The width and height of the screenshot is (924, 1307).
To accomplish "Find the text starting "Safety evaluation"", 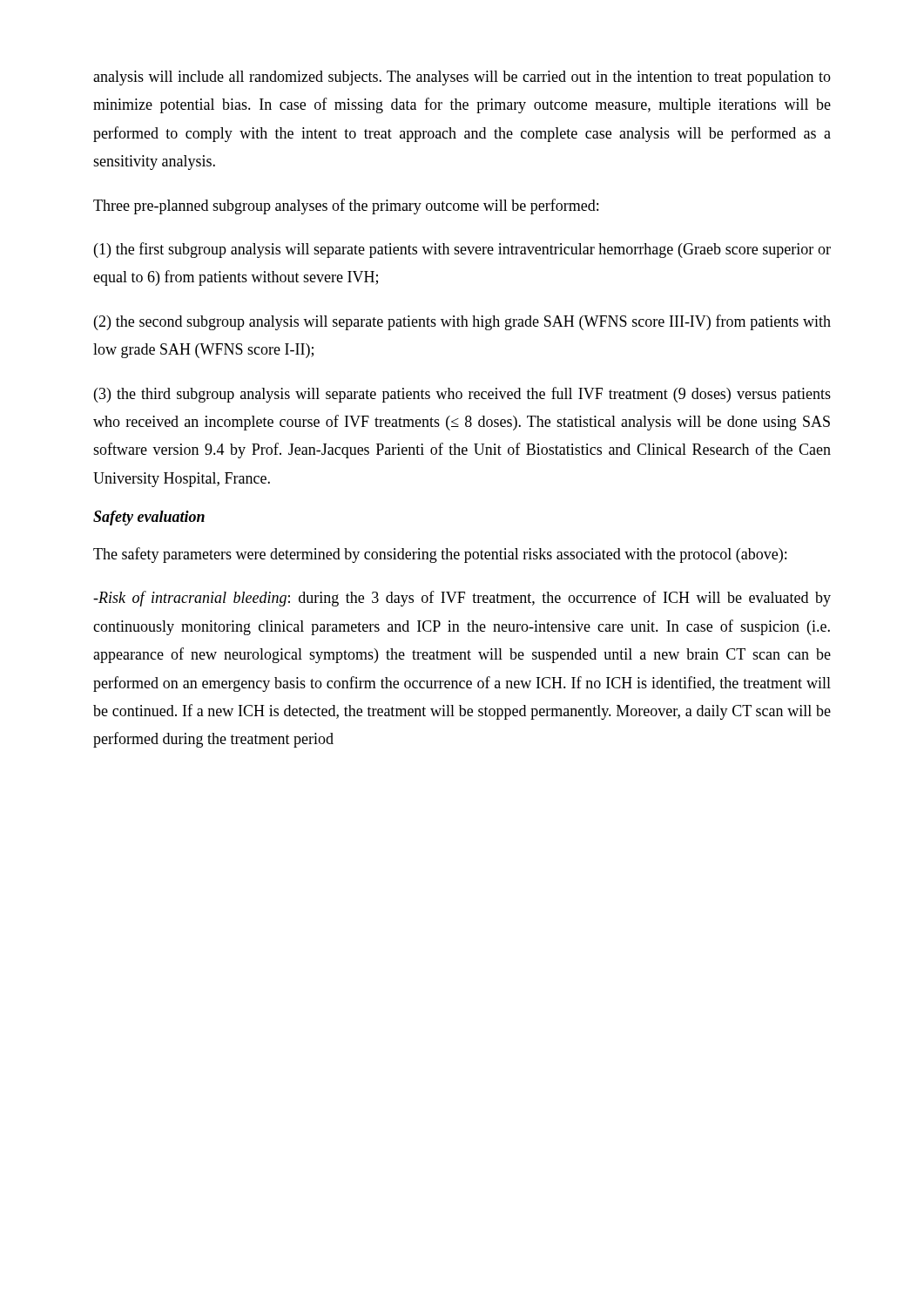I will pos(149,517).
